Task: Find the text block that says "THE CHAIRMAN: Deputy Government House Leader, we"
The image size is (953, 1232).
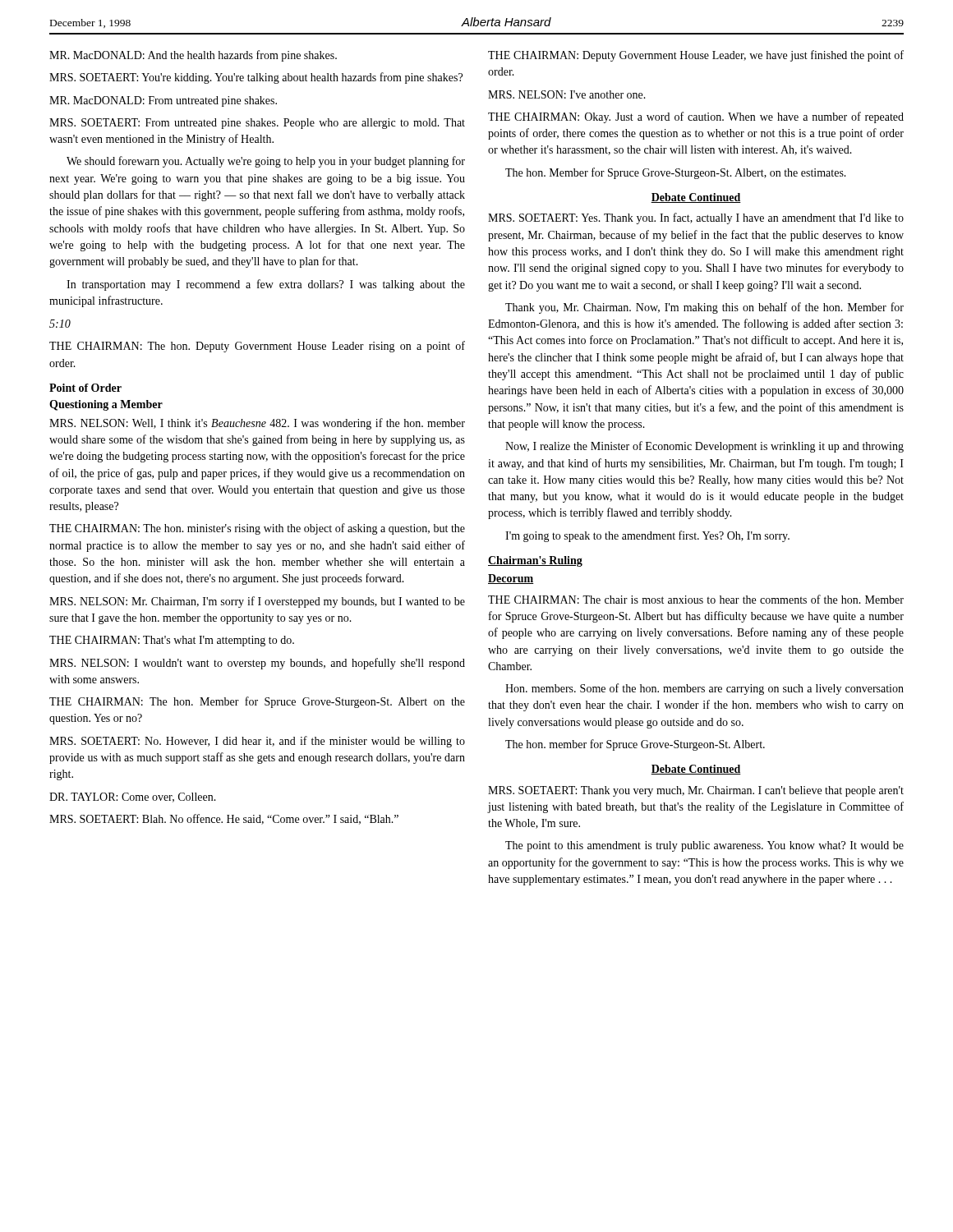Action: point(696,64)
